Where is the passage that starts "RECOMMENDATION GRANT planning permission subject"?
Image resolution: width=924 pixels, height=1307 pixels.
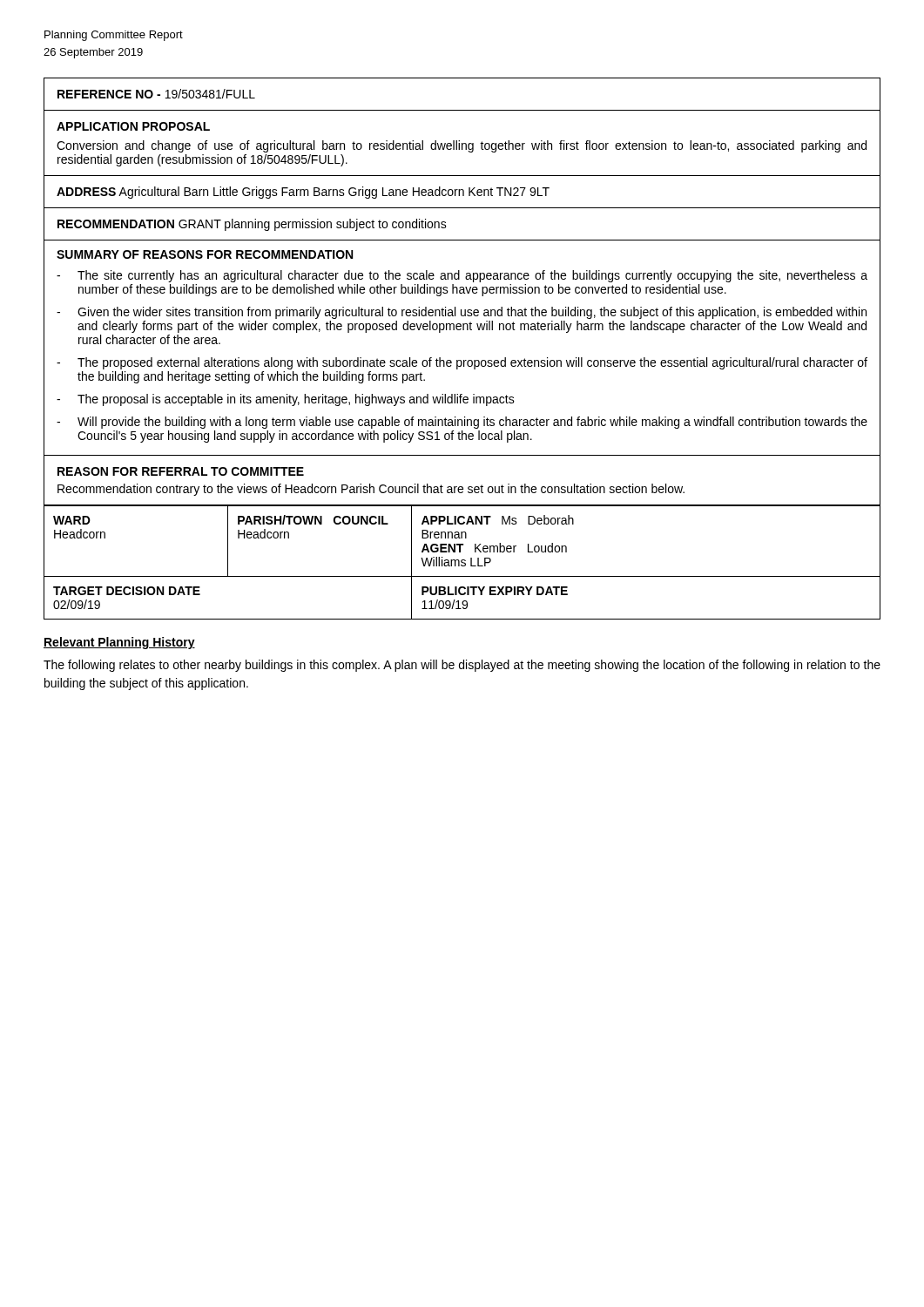(x=252, y=224)
